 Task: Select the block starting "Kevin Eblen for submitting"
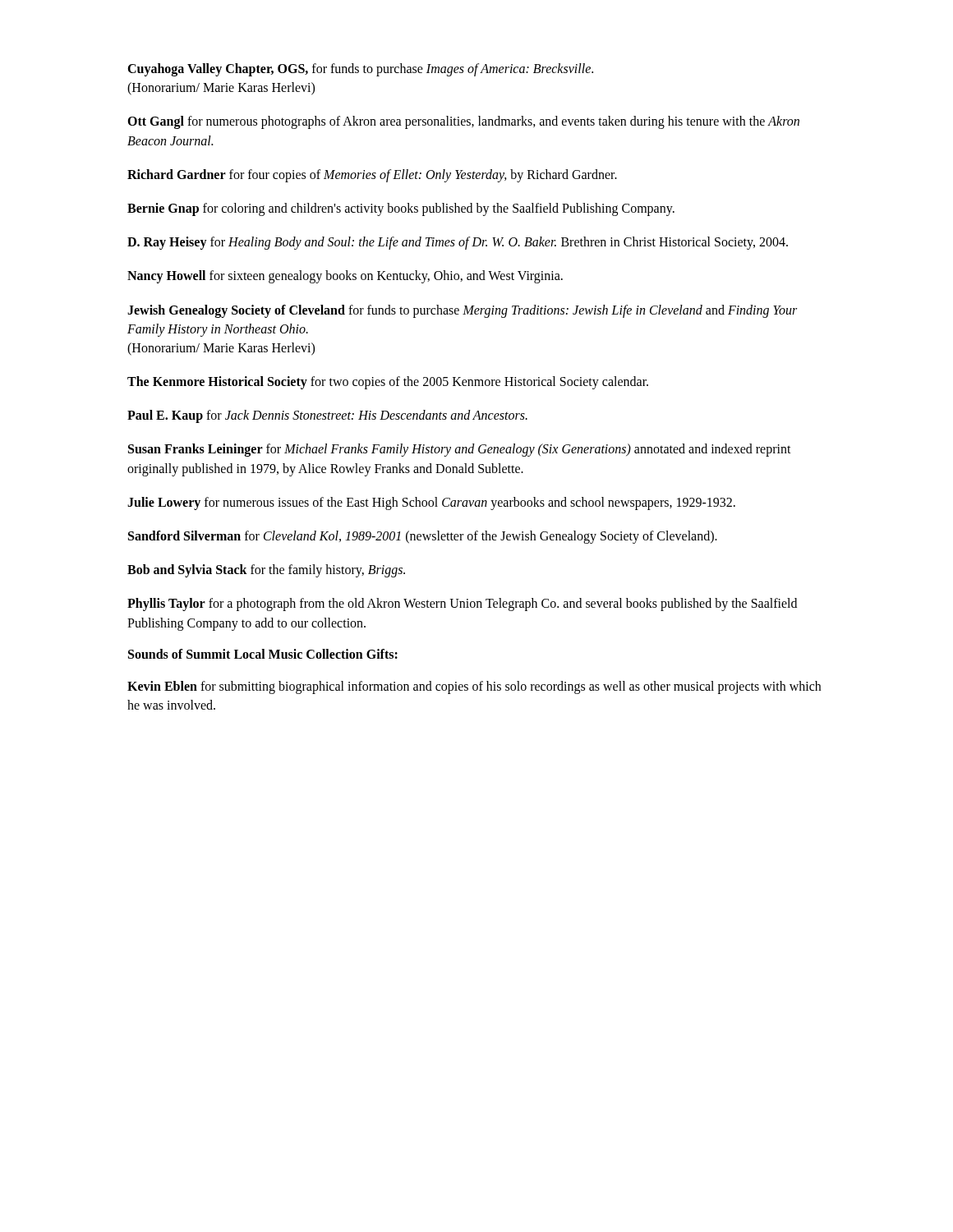tap(474, 696)
